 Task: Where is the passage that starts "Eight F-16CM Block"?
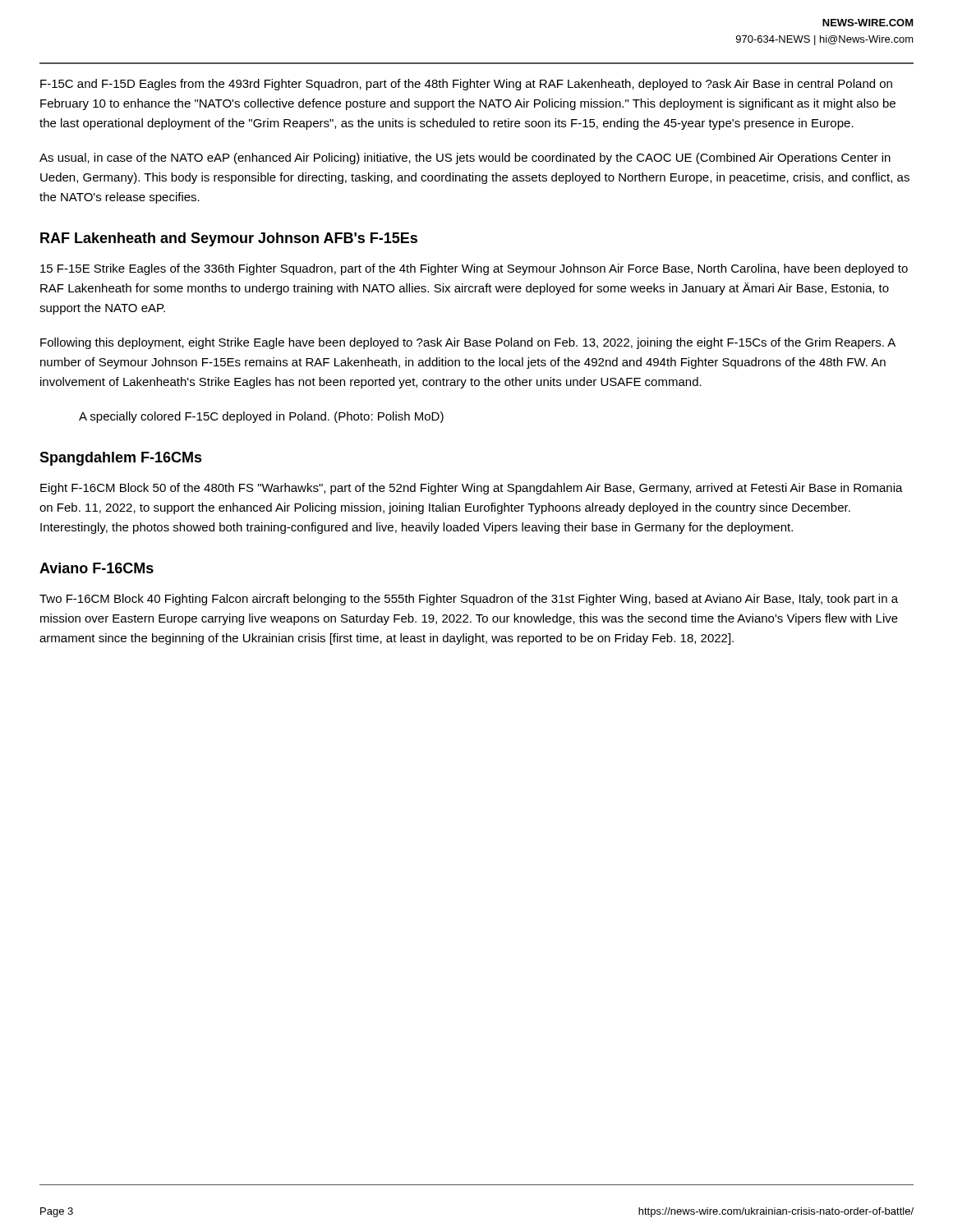pos(471,507)
